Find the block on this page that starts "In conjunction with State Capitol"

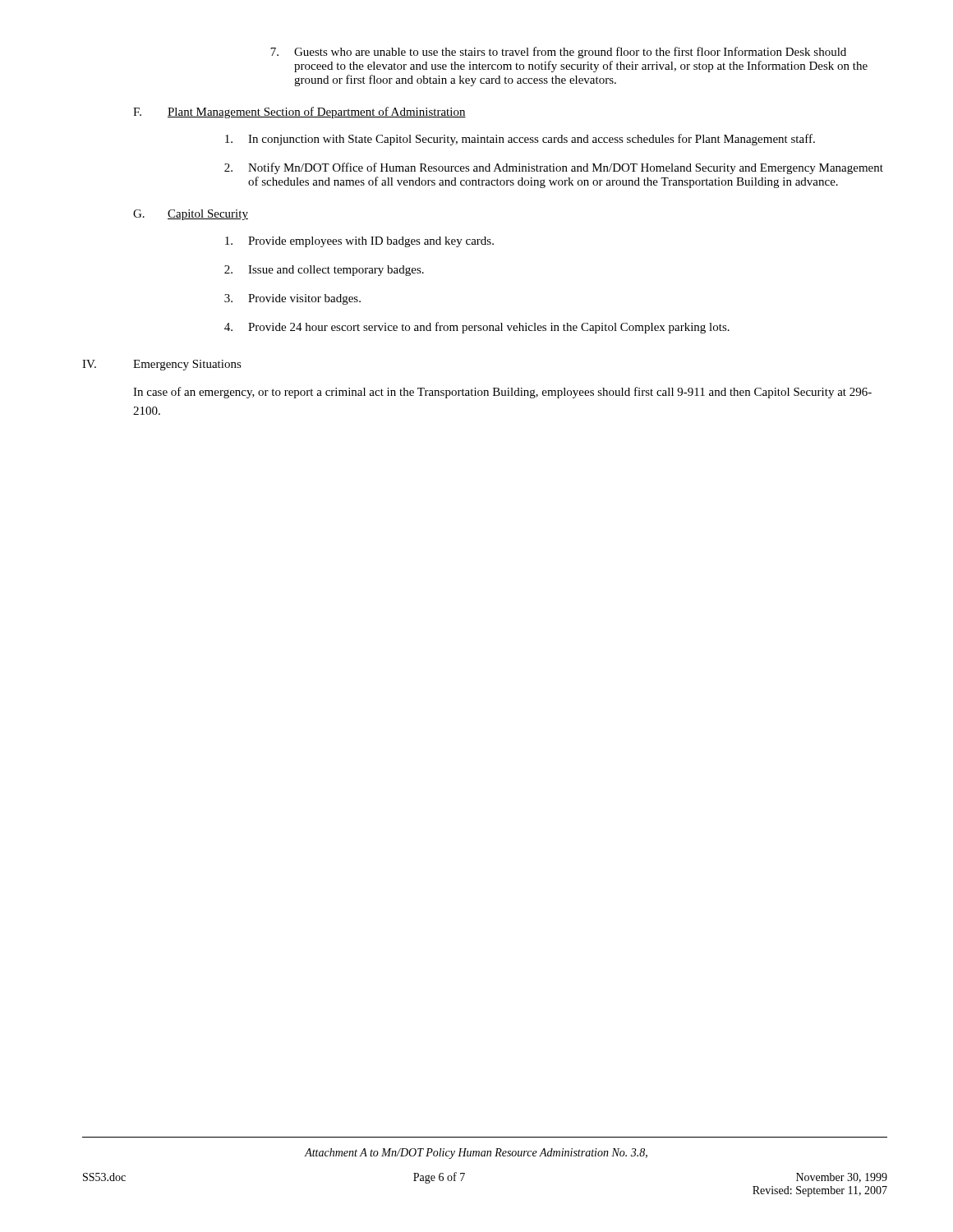click(x=536, y=139)
